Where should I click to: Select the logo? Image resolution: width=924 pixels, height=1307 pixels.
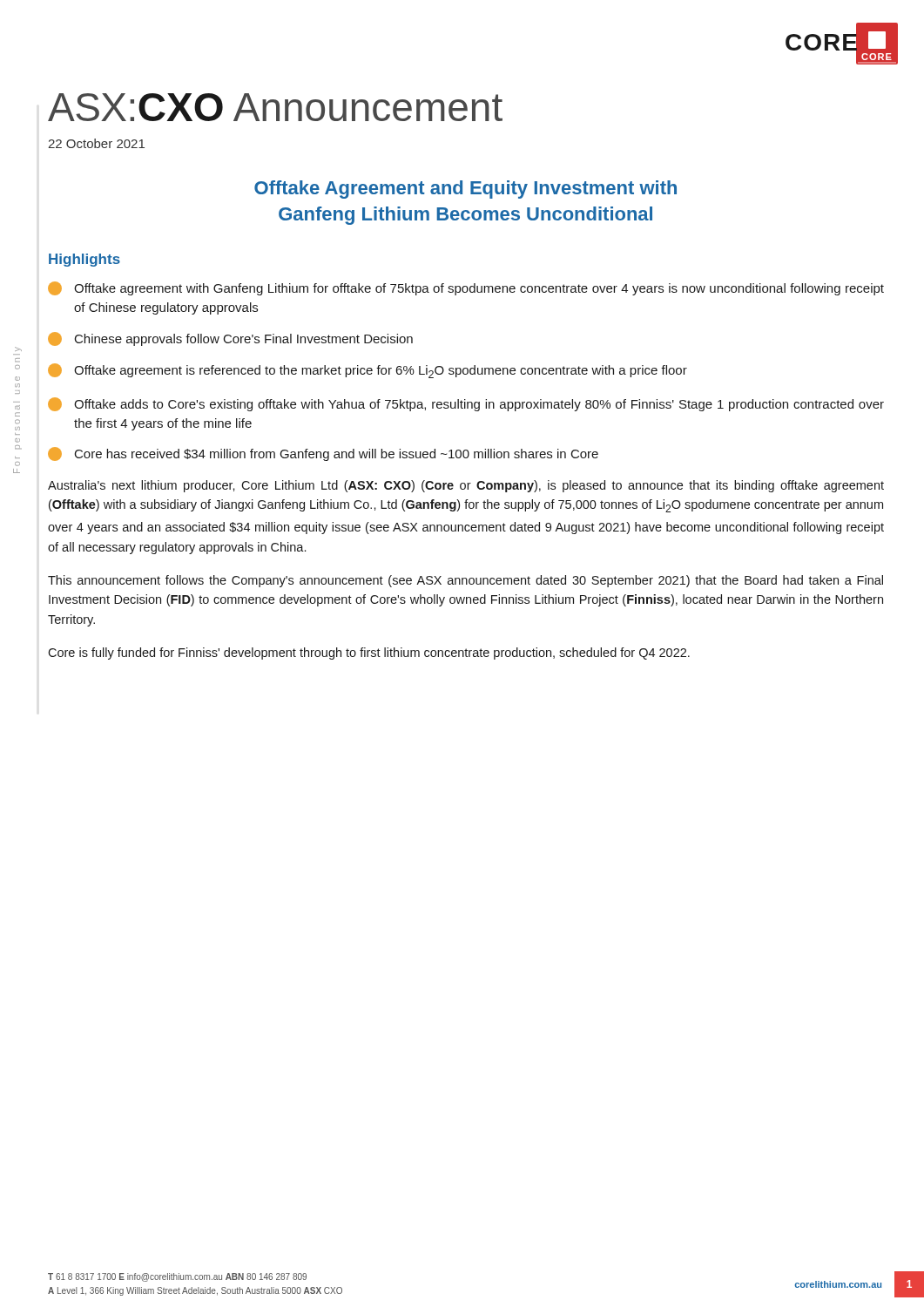click(842, 48)
